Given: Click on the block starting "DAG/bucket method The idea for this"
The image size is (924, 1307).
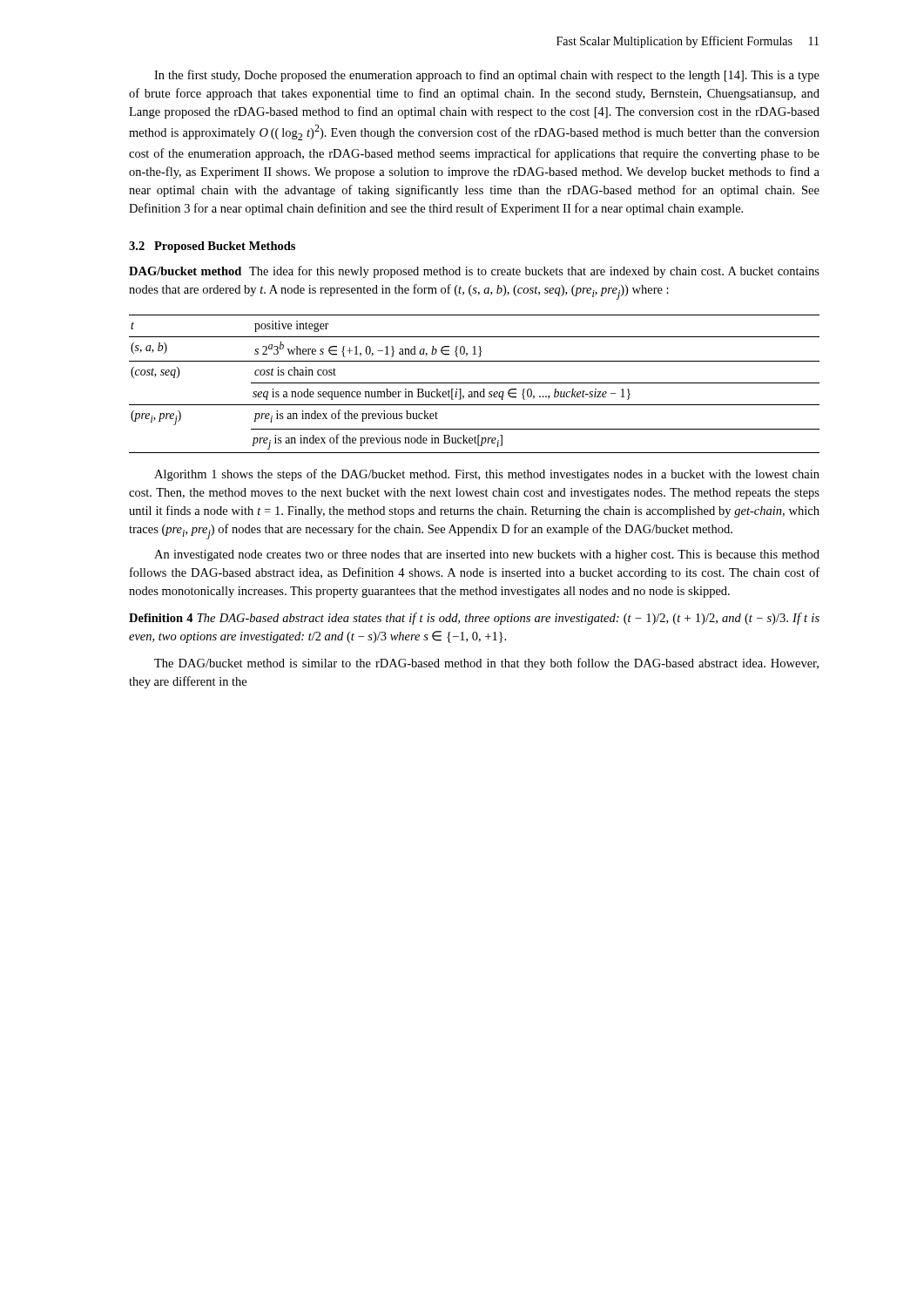Looking at the screenshot, I should pyautogui.click(x=474, y=282).
